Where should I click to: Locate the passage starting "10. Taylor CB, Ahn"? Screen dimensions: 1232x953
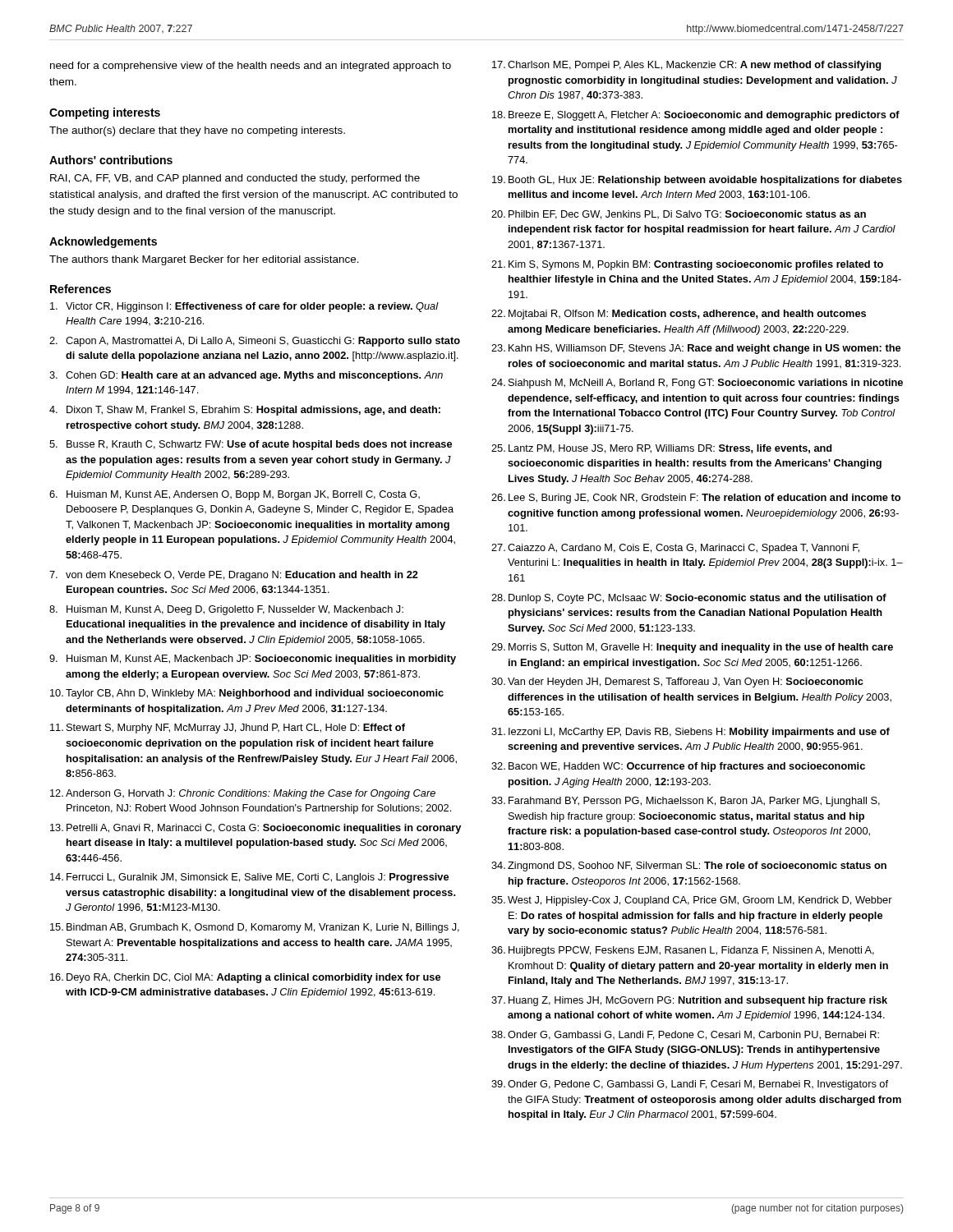coord(255,701)
